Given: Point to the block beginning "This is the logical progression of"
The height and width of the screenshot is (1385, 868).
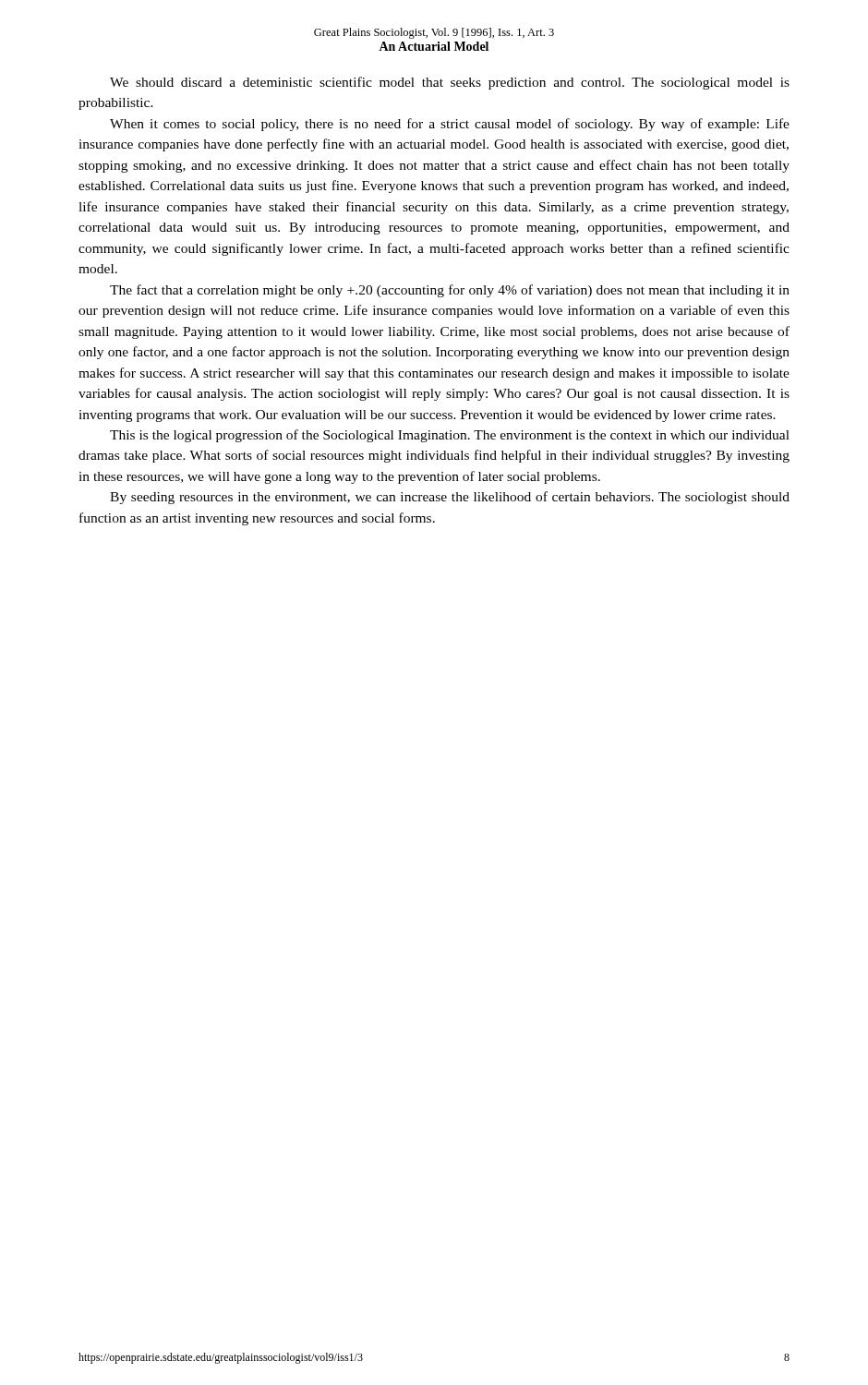Looking at the screenshot, I should pyautogui.click(x=434, y=455).
